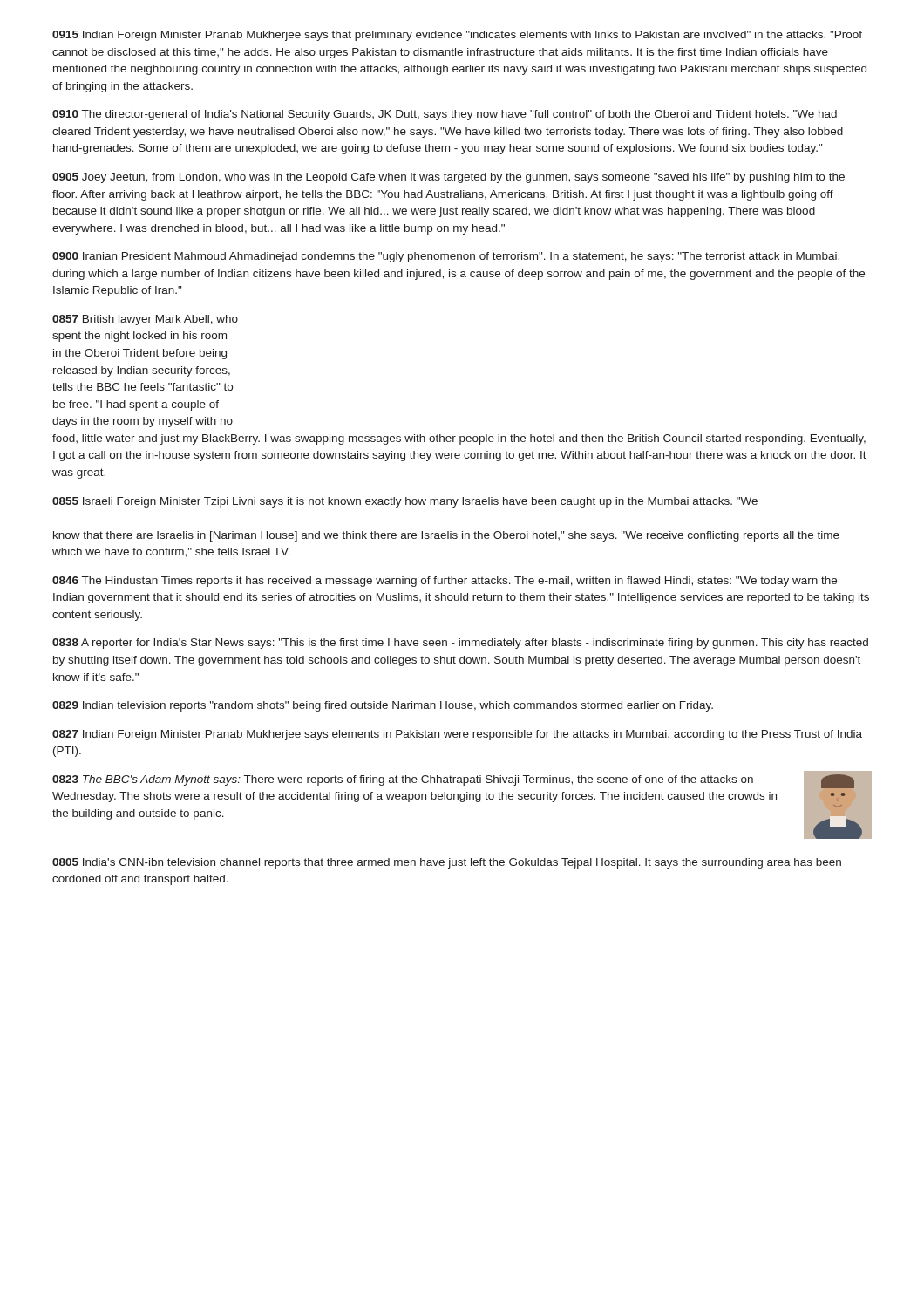This screenshot has height=1308, width=924.
Task: Find the photo
Action: pos(838,805)
